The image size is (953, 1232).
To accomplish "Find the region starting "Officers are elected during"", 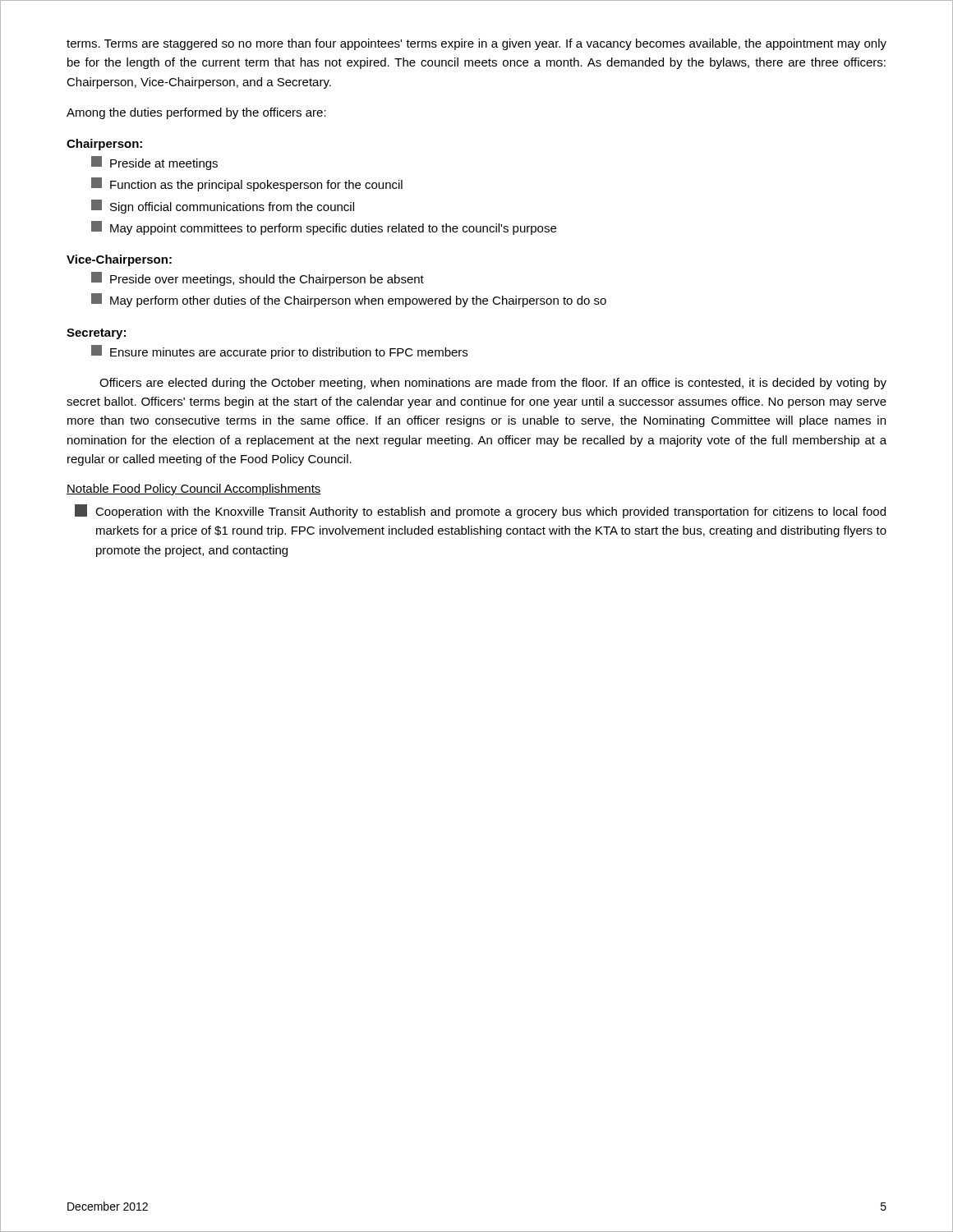I will coord(476,420).
